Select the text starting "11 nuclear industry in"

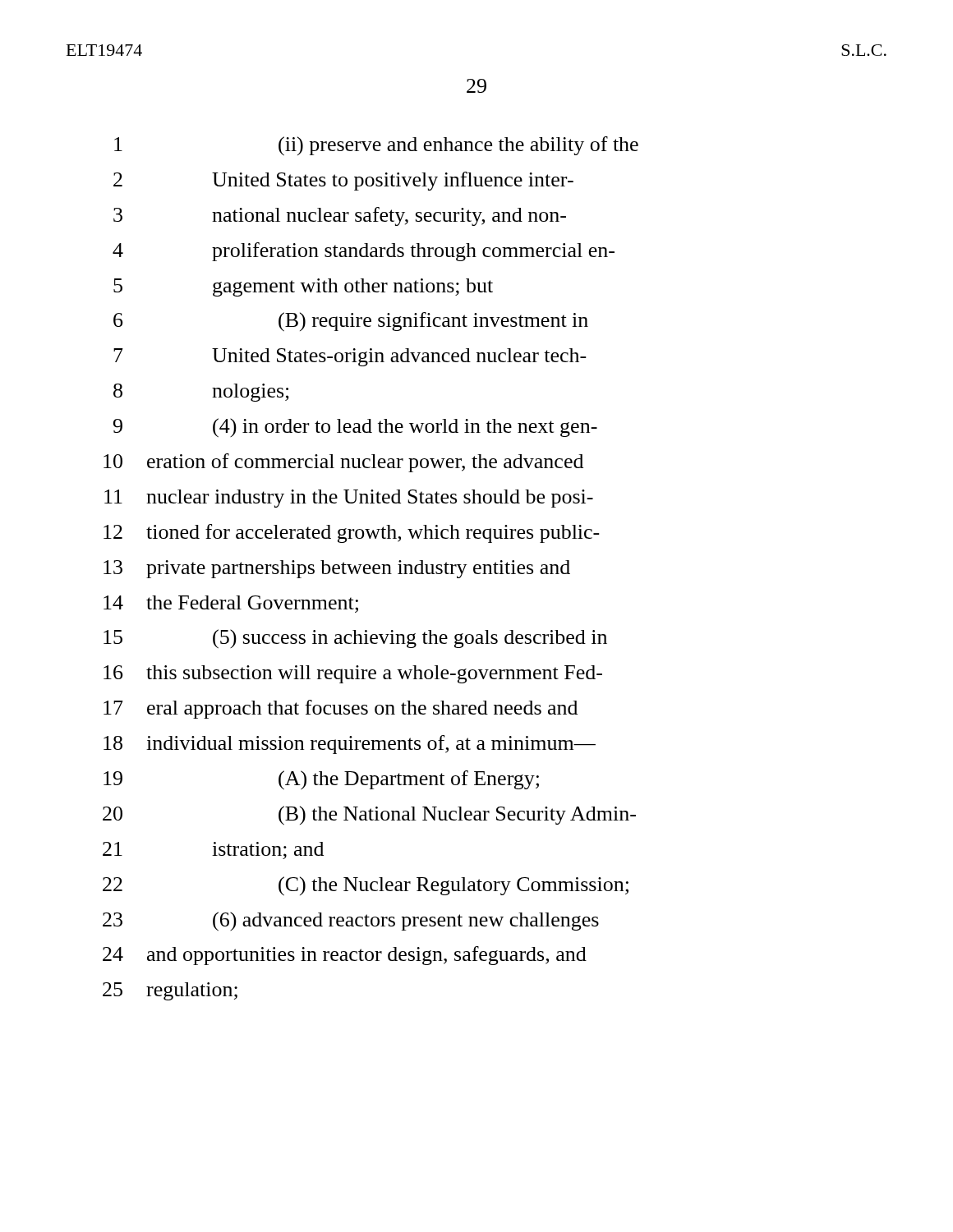click(x=476, y=497)
